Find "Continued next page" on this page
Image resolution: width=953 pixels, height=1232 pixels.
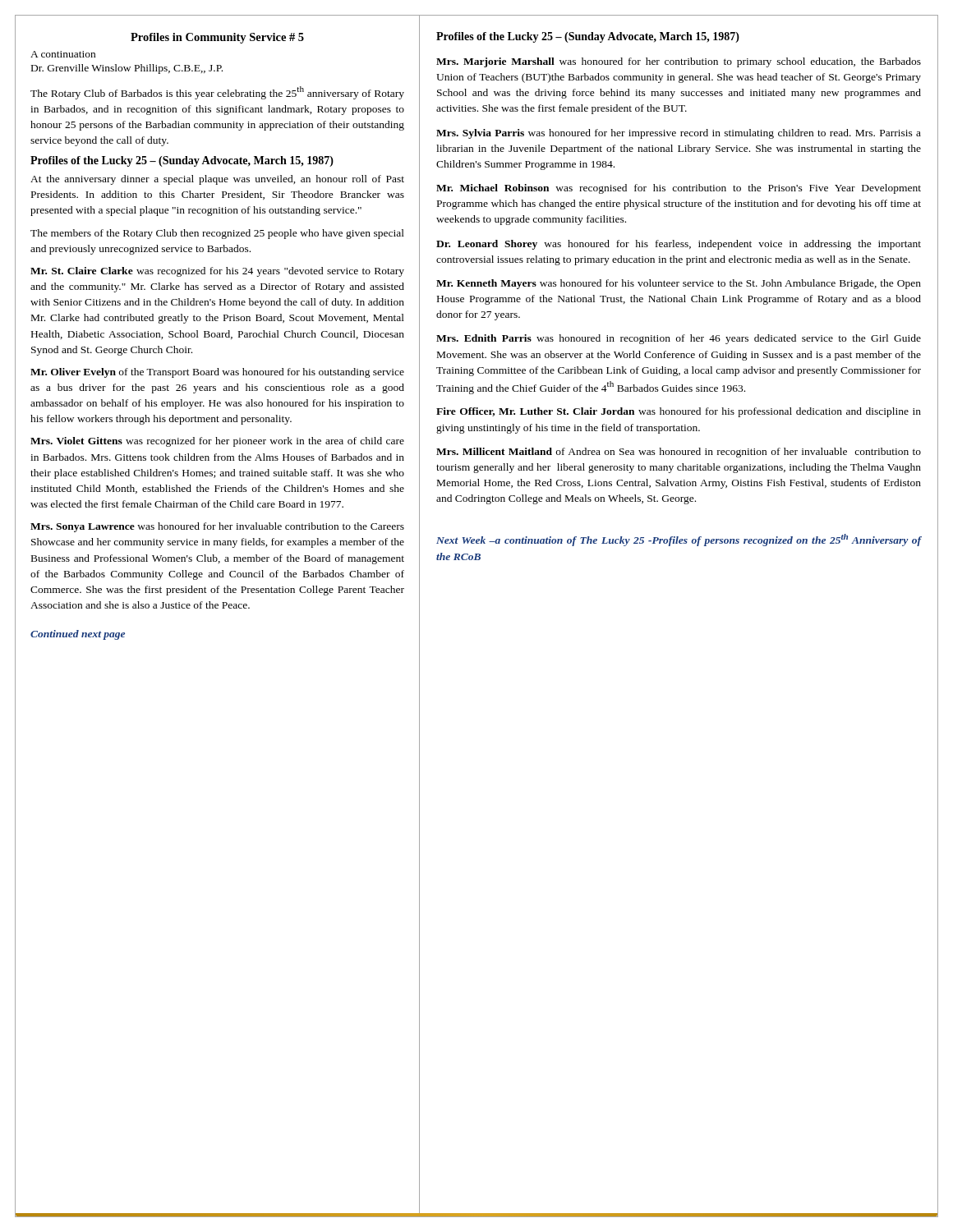click(78, 634)
